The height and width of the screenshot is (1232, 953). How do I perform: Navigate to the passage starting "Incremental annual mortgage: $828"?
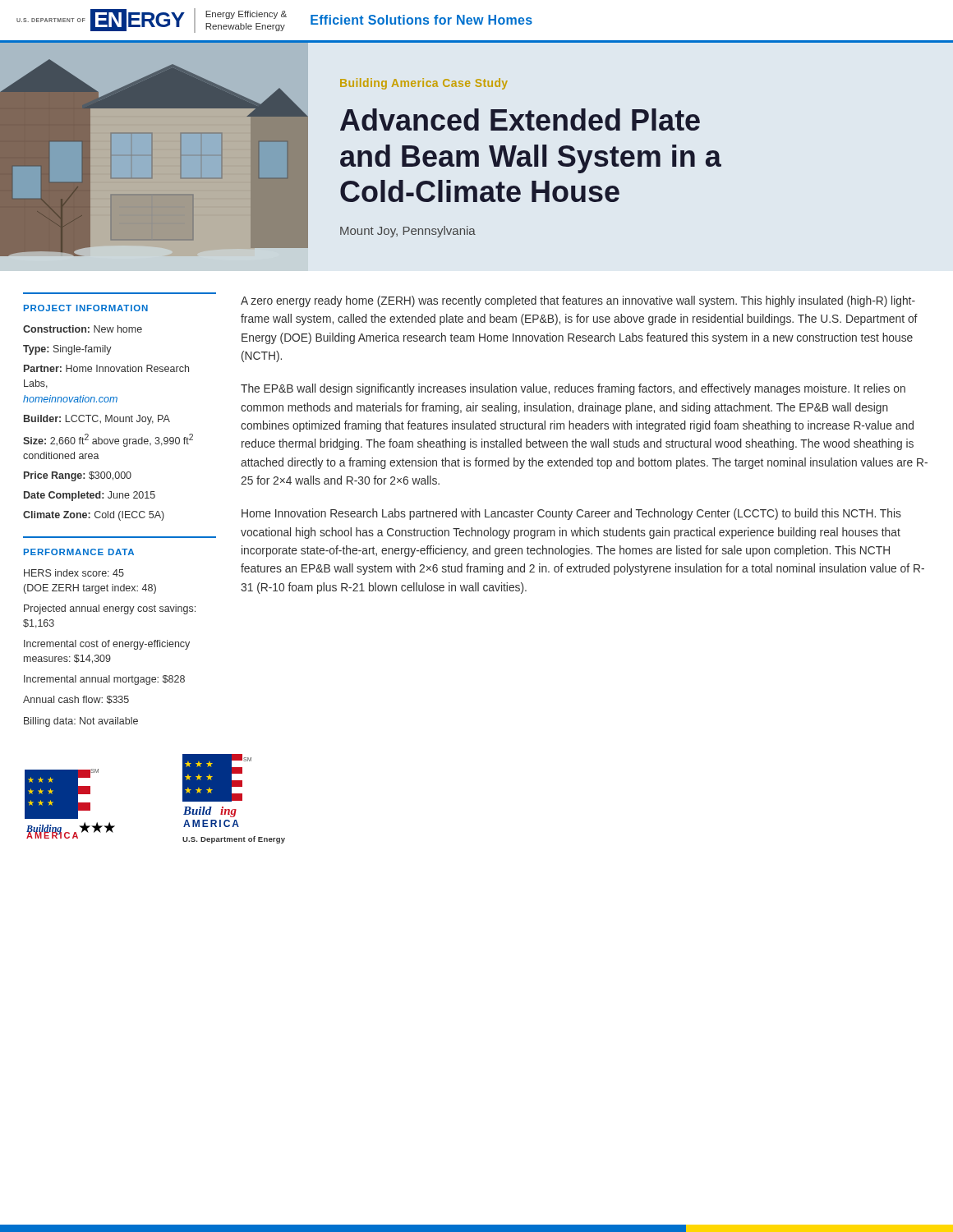pyautogui.click(x=104, y=680)
